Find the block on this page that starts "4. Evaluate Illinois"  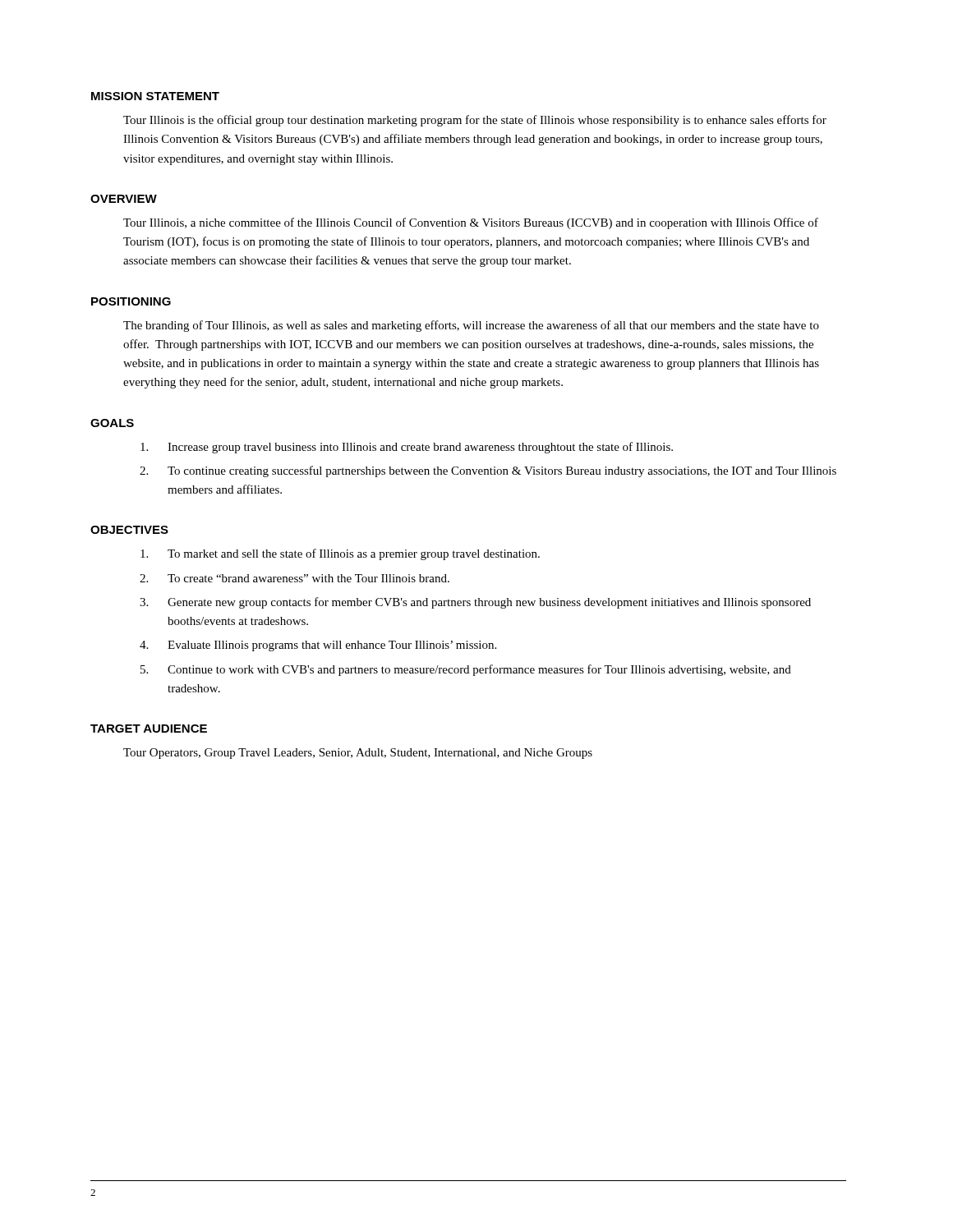493,646
